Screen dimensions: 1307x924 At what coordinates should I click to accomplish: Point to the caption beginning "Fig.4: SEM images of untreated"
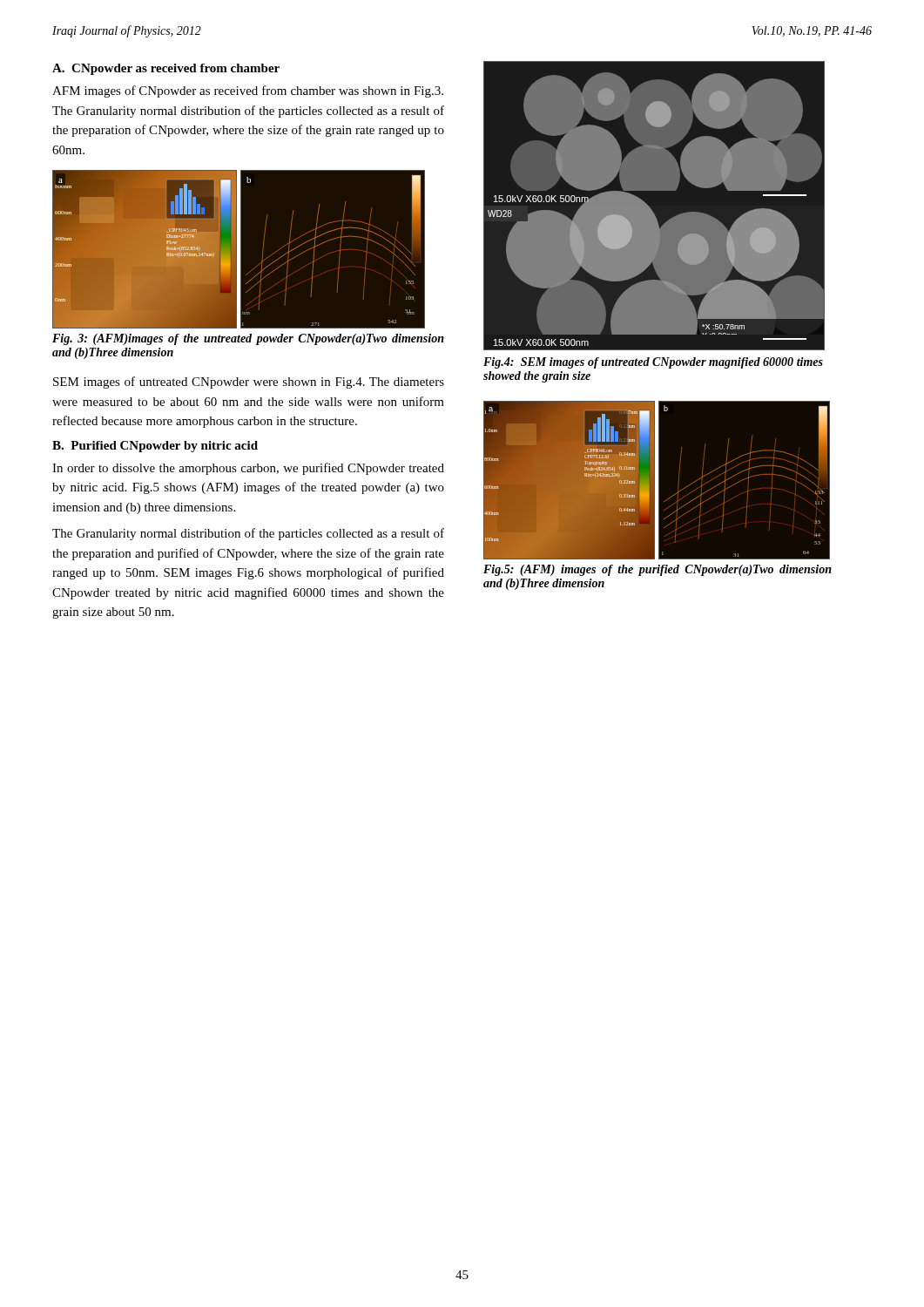pos(653,369)
